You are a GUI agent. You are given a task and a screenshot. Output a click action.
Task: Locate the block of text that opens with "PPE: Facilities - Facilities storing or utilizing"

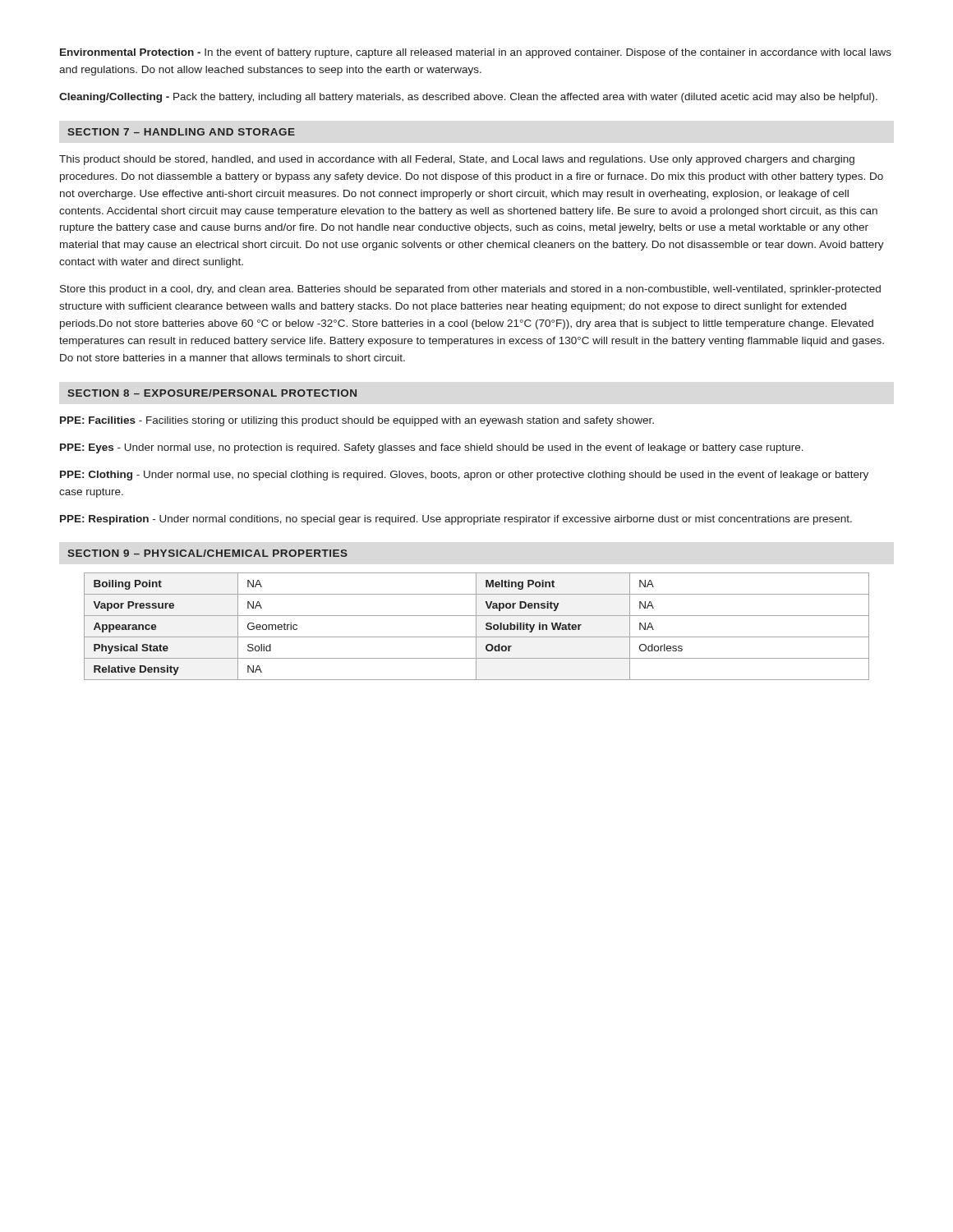[x=476, y=470]
